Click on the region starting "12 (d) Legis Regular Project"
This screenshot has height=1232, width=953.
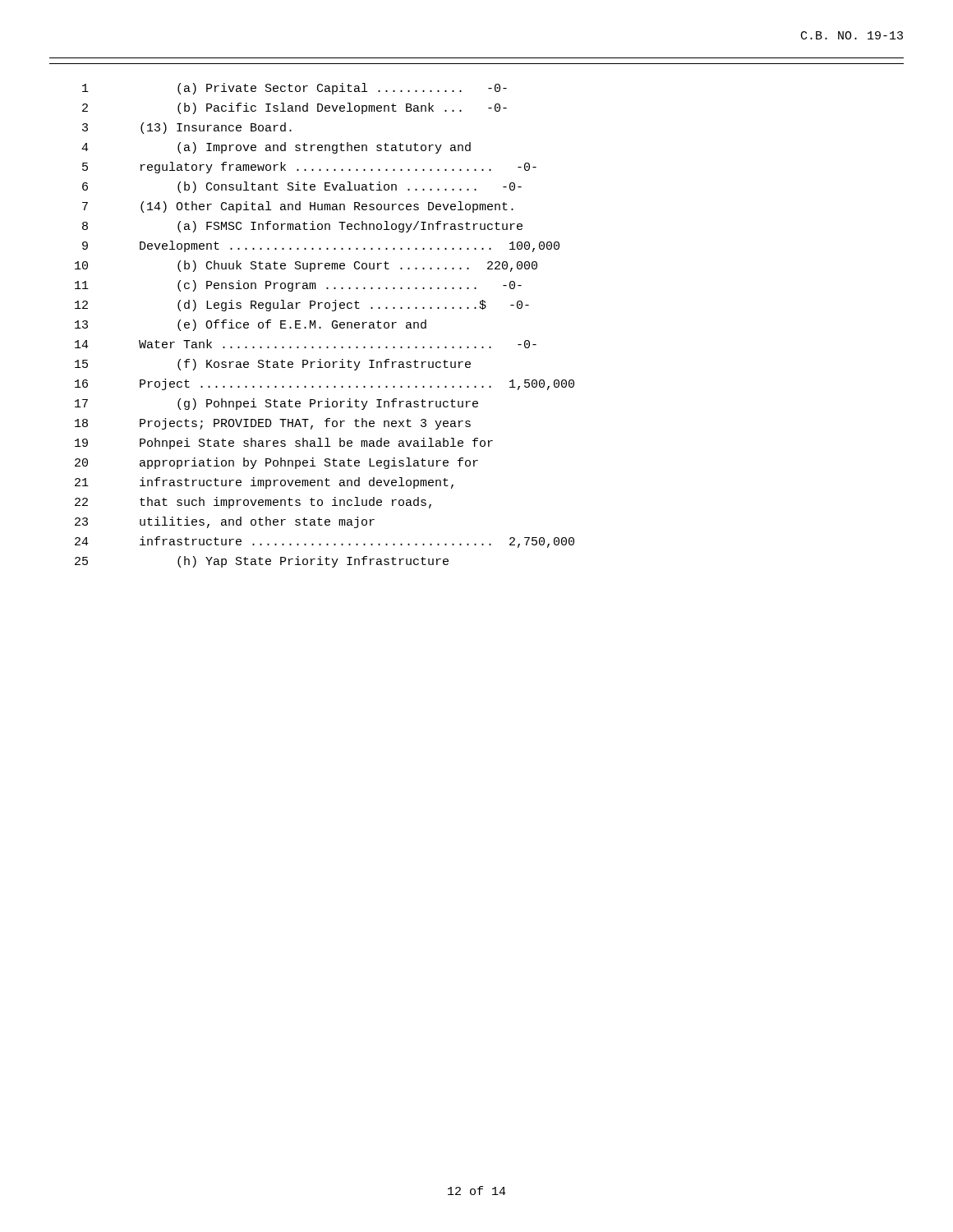point(476,306)
